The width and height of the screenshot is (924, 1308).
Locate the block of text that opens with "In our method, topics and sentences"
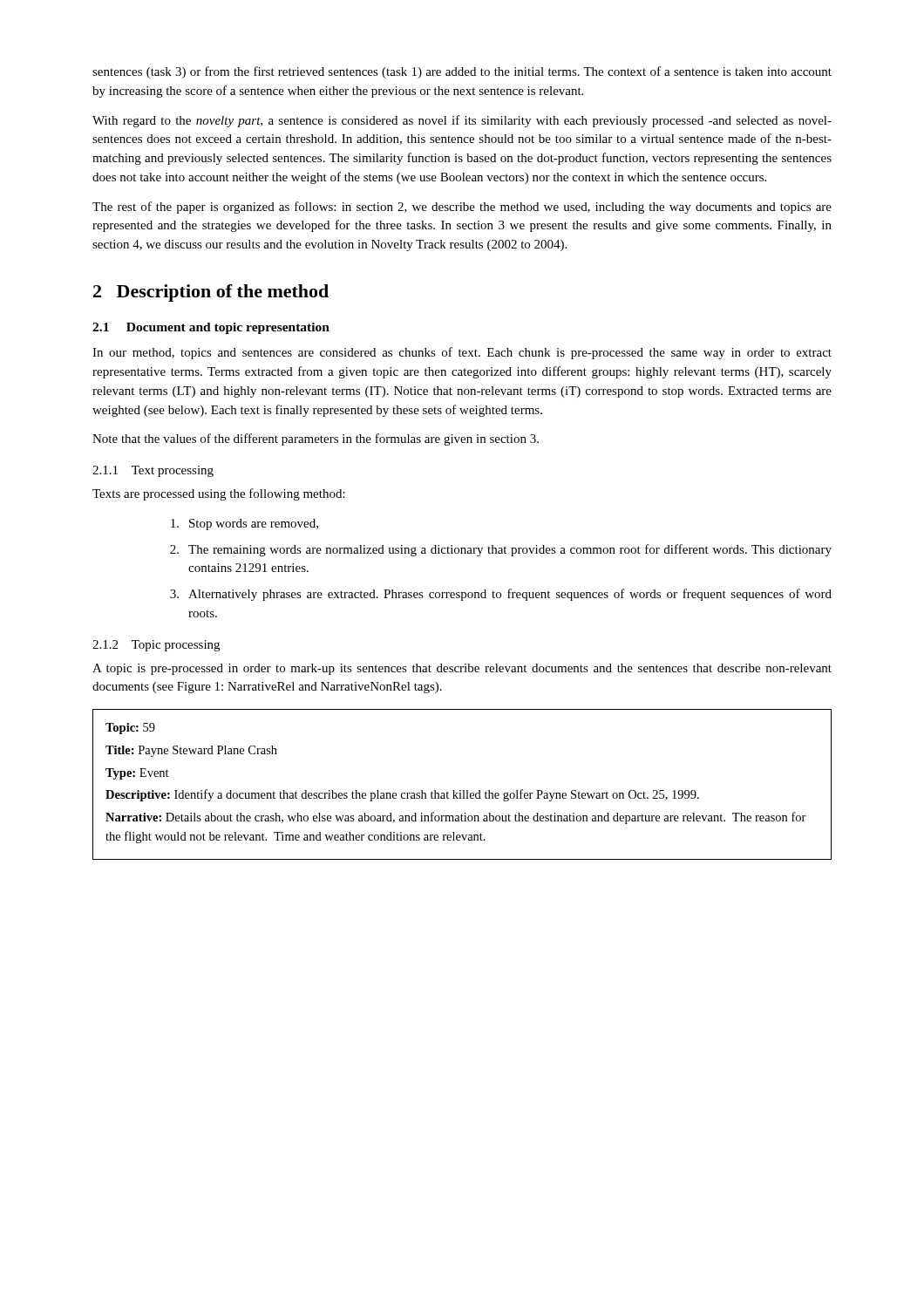[462, 381]
